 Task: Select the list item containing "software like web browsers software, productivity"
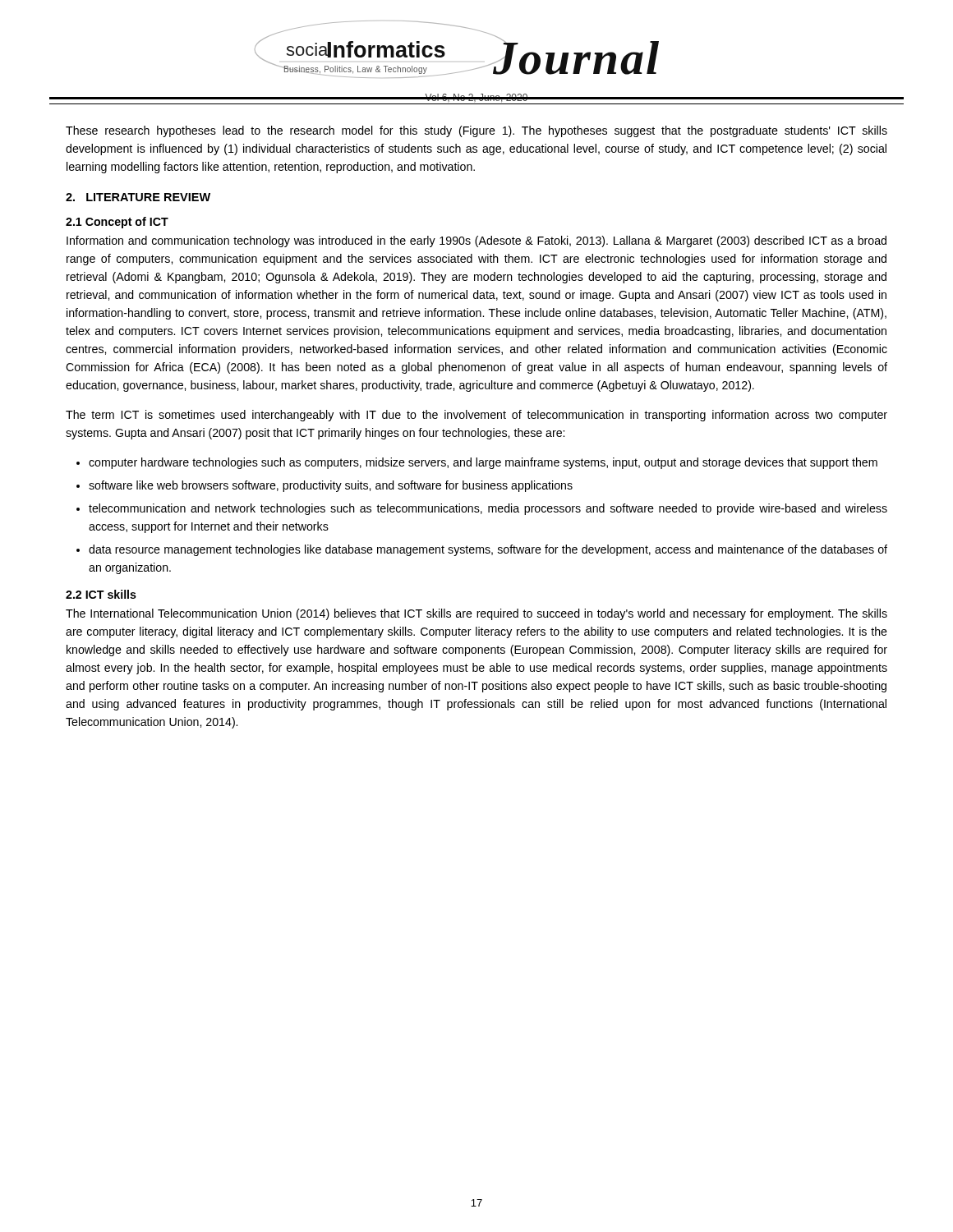(331, 485)
